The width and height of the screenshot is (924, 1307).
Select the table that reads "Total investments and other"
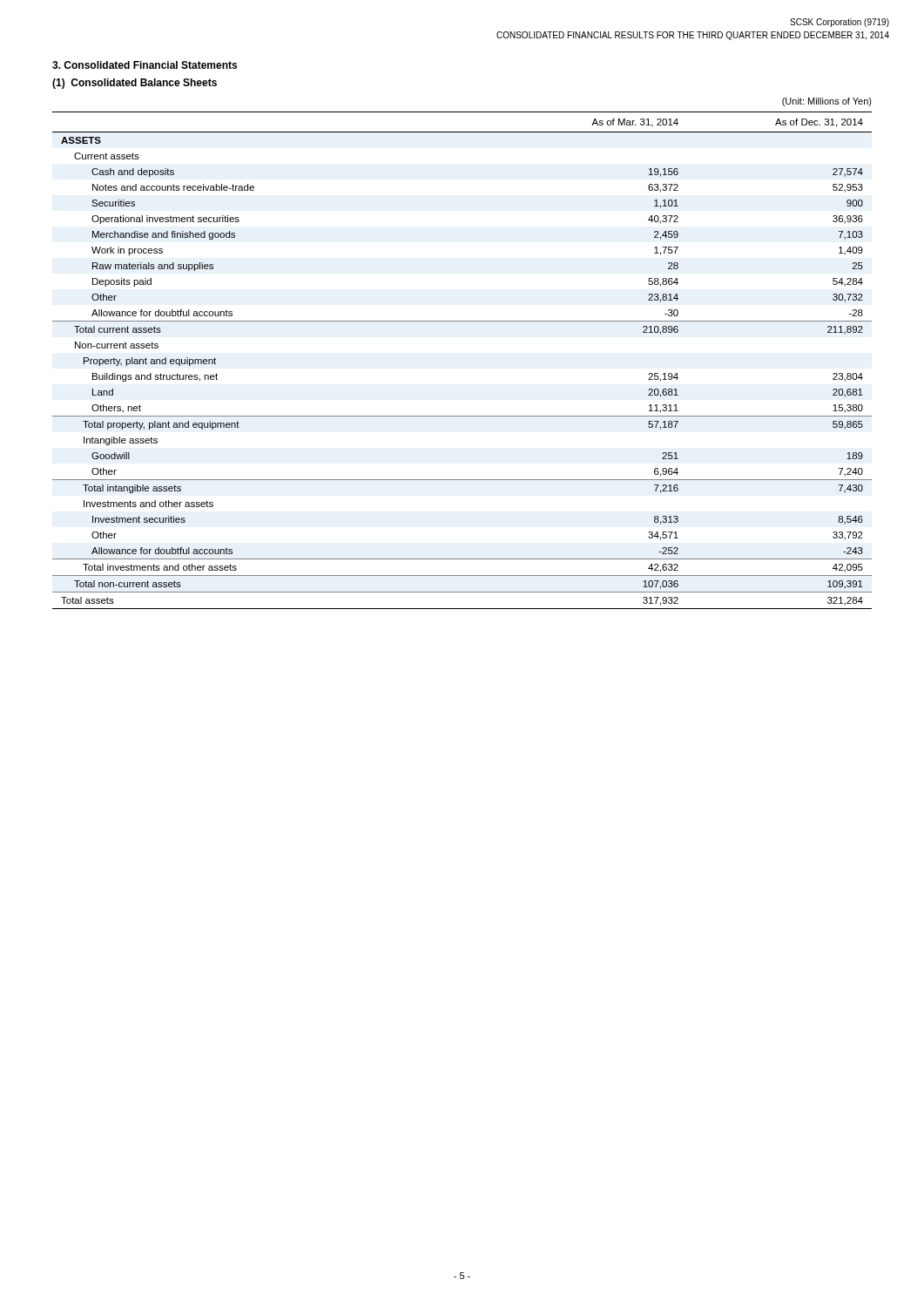[462, 360]
